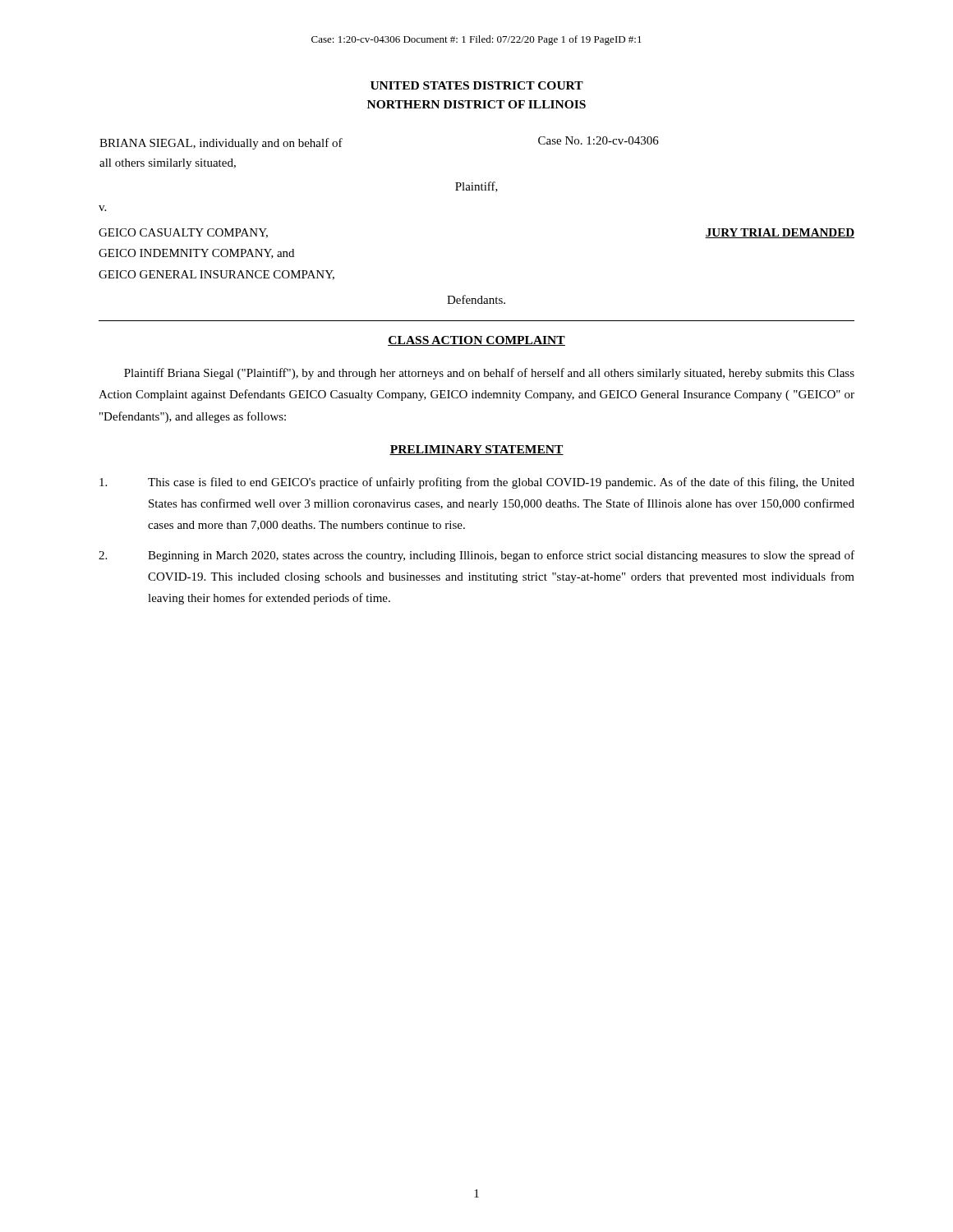
Task: Select the region starting "CLASS ACTION COMPLAINT"
Action: click(x=476, y=340)
